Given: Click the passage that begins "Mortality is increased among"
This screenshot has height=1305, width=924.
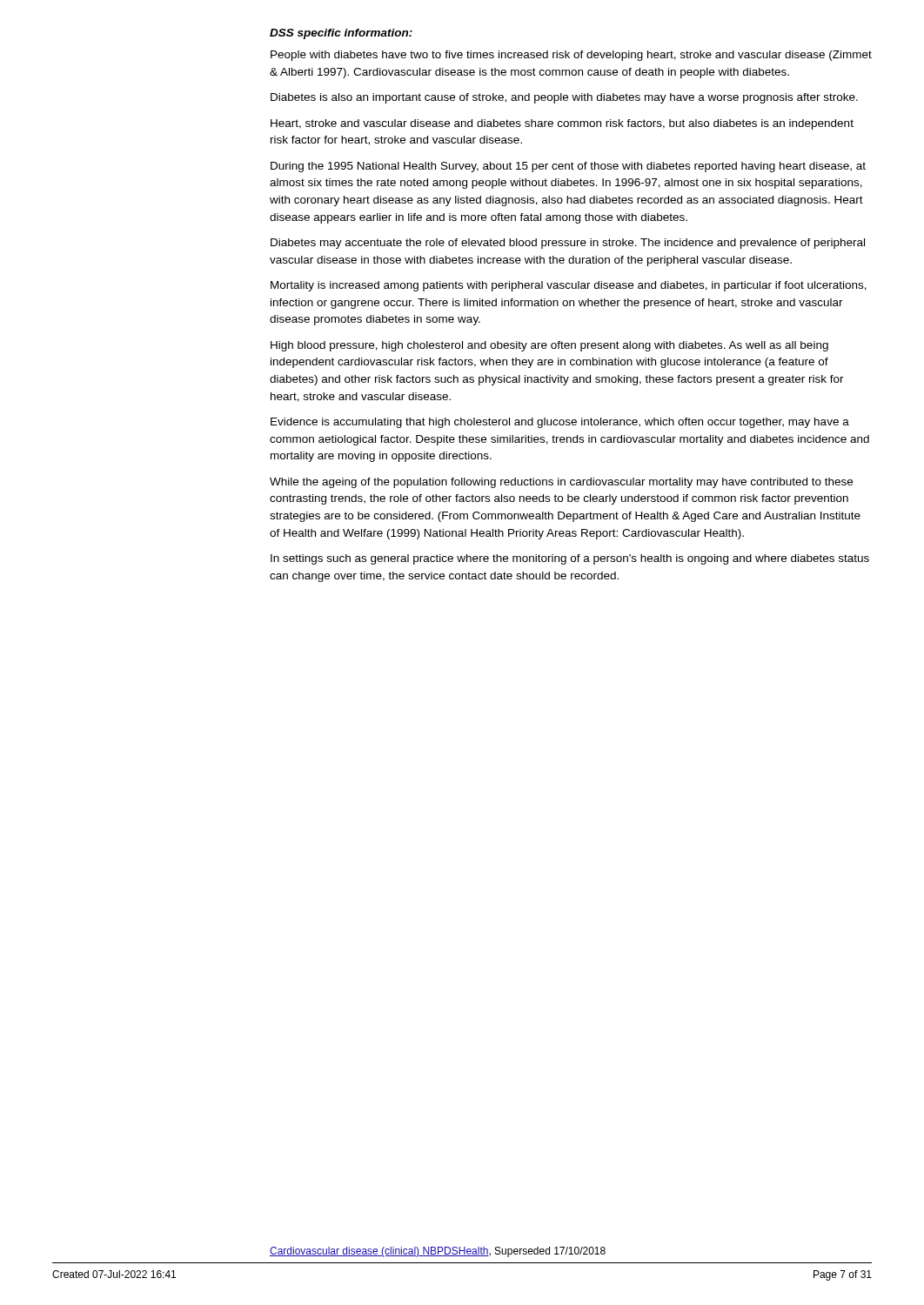Looking at the screenshot, I should click(x=568, y=302).
